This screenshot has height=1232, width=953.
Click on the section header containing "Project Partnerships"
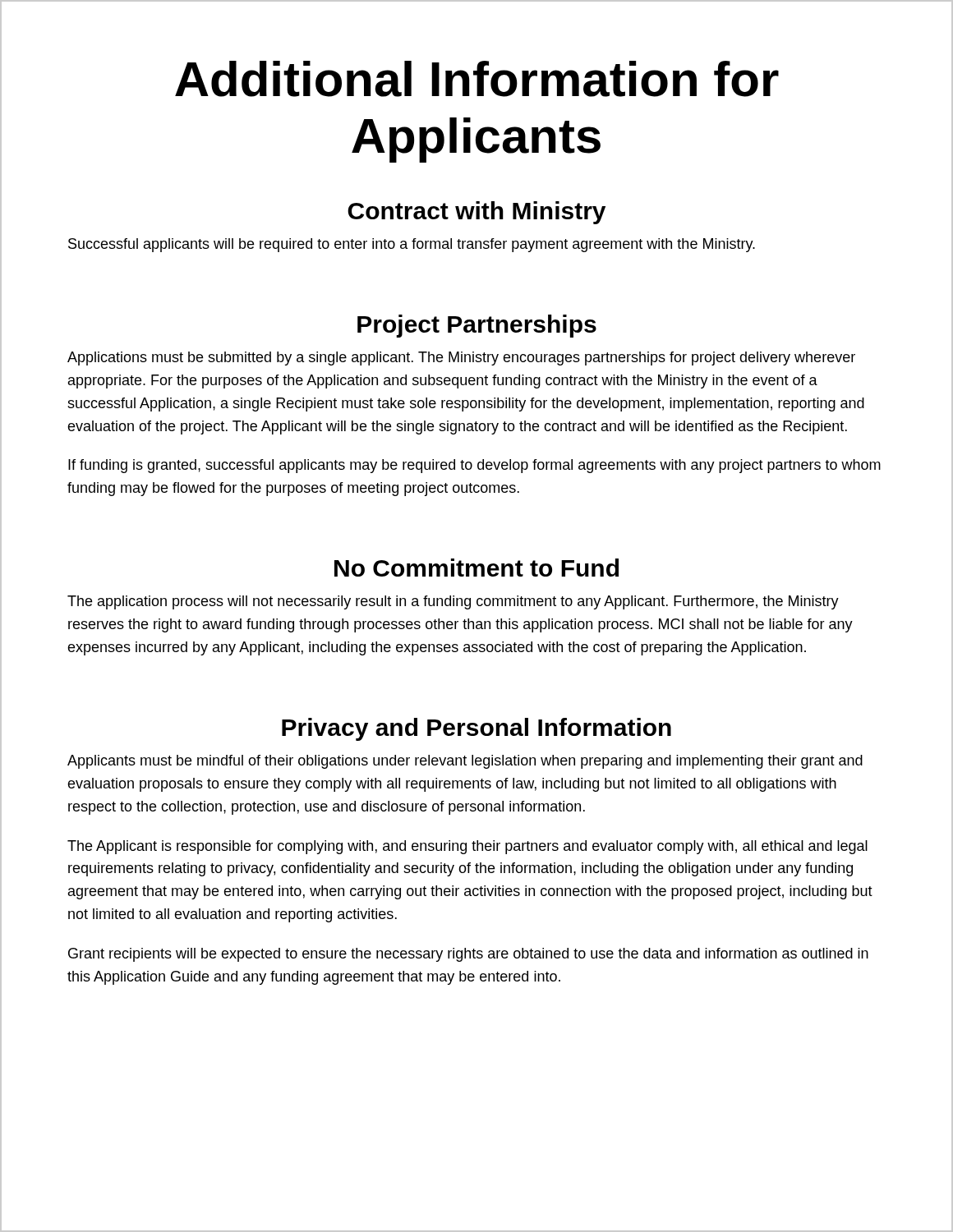click(x=476, y=324)
